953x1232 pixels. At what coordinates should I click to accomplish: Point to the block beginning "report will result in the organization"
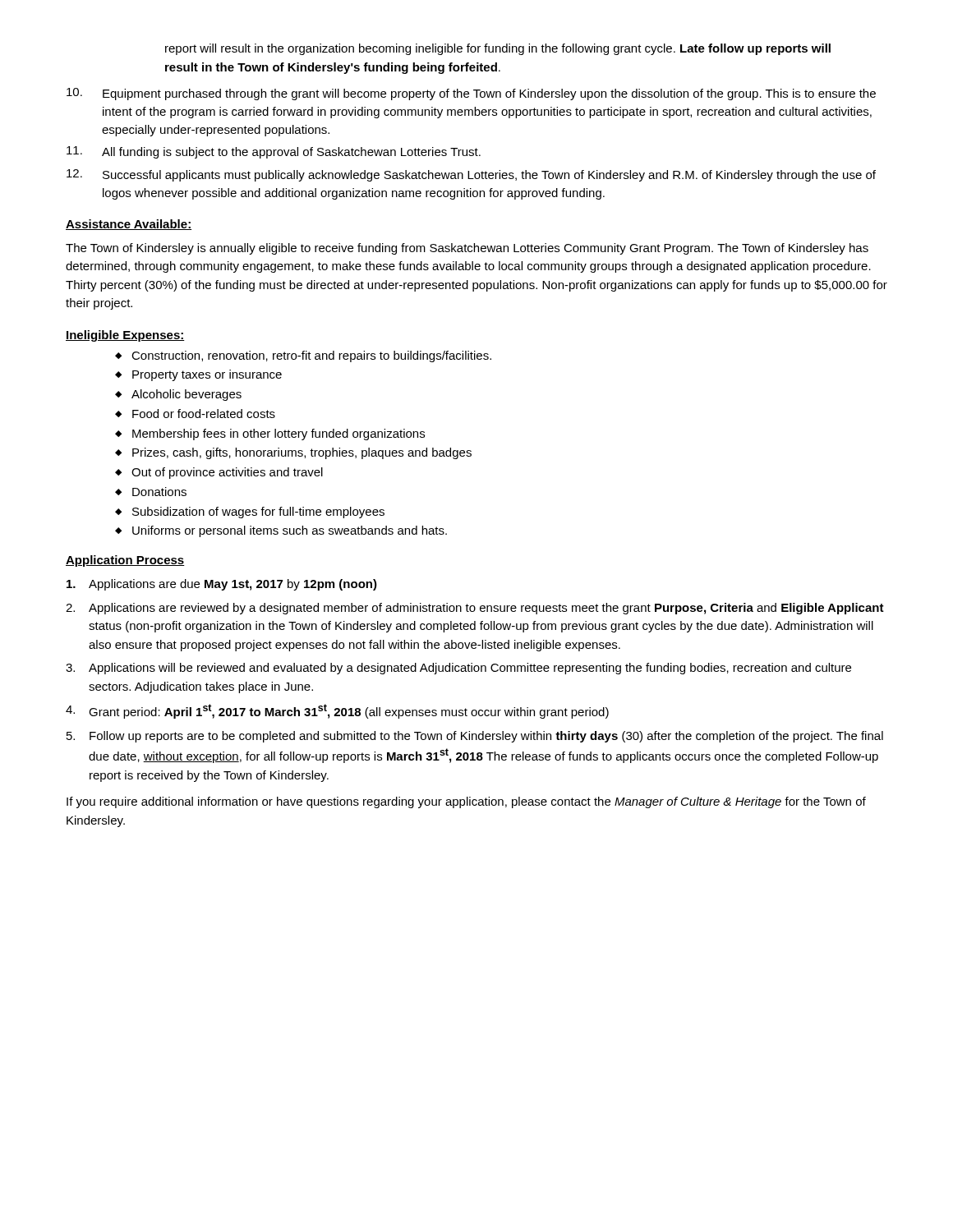click(x=498, y=57)
